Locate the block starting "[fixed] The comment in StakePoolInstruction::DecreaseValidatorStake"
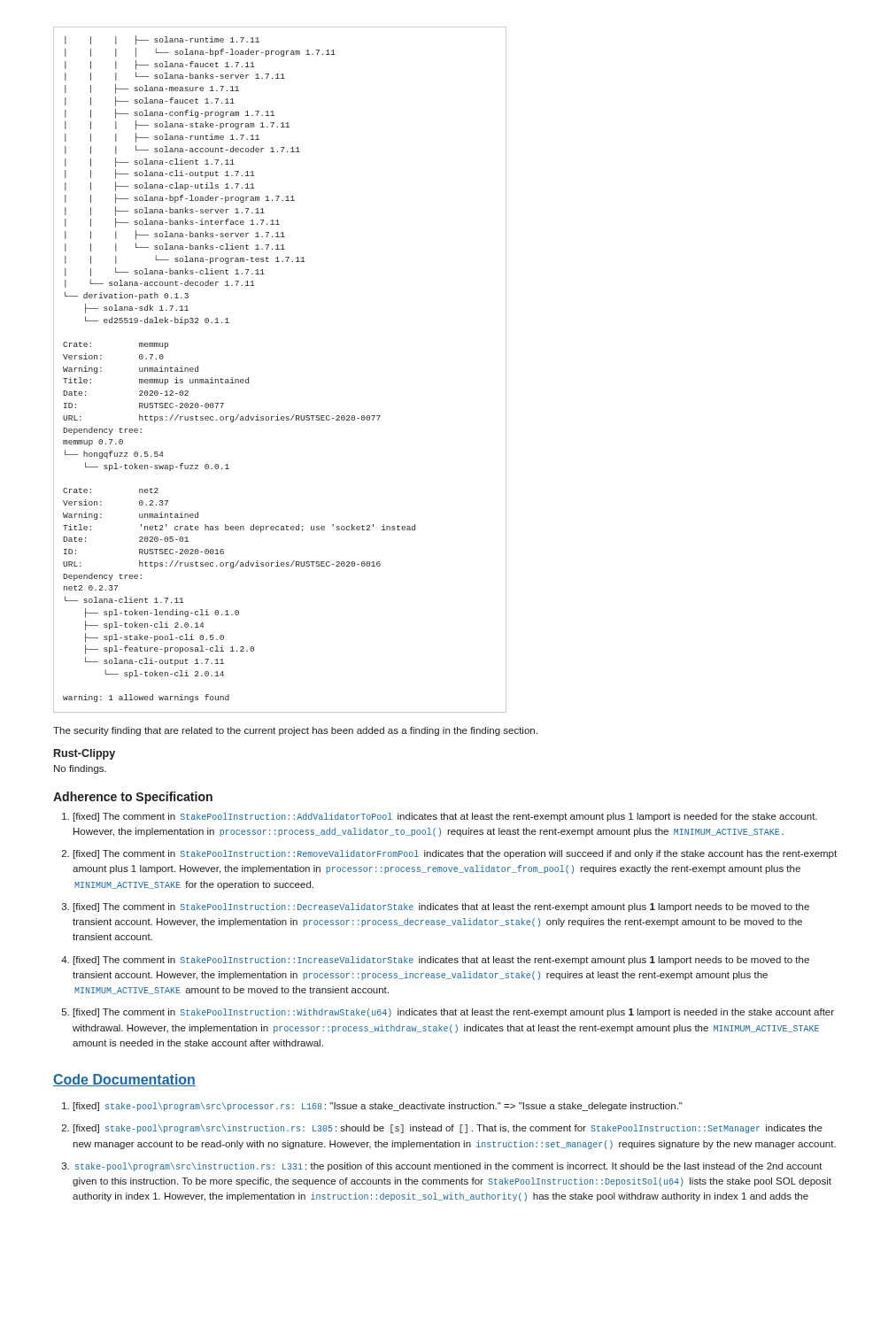 pyautogui.click(x=441, y=922)
